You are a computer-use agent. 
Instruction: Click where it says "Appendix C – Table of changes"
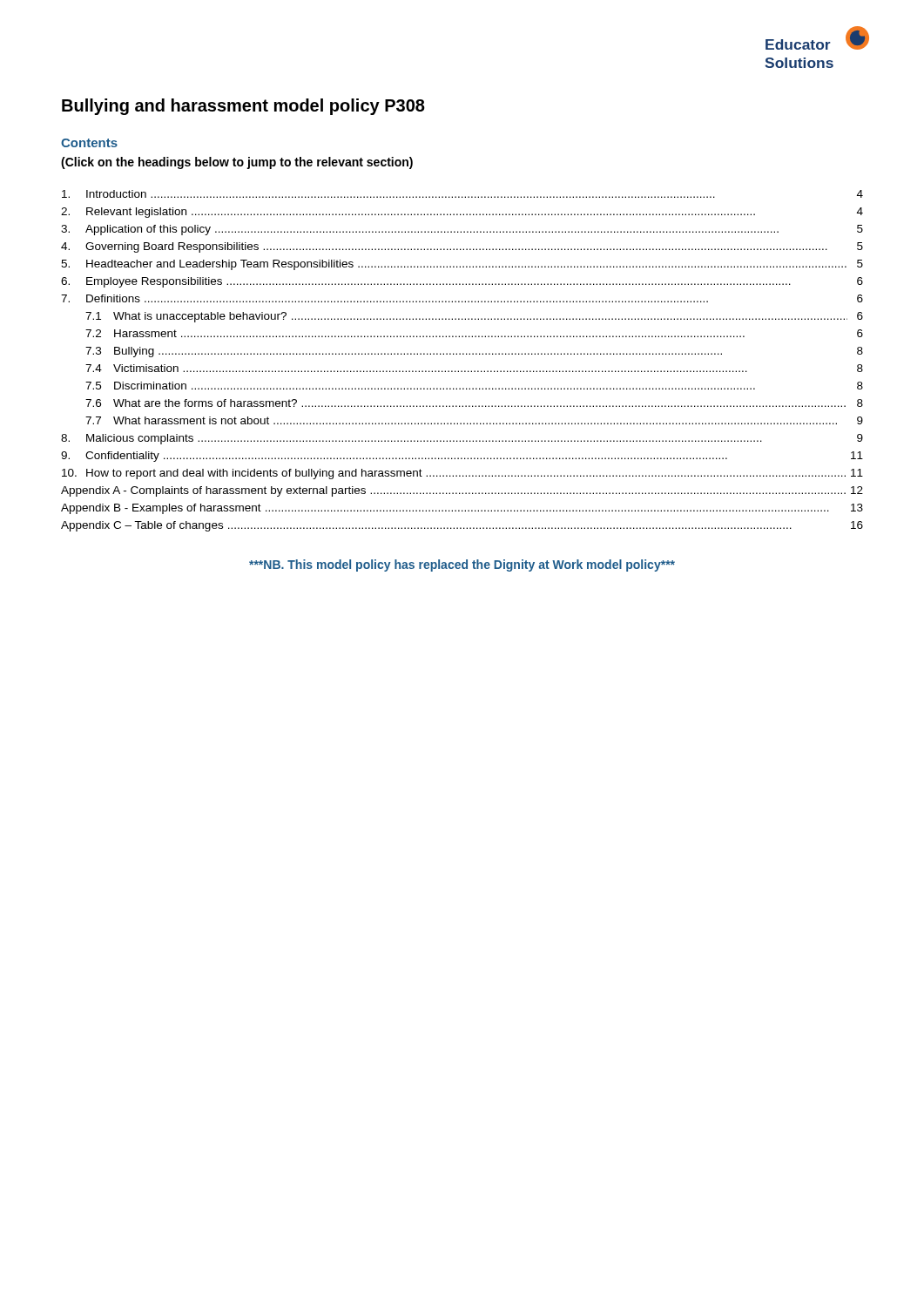click(462, 524)
